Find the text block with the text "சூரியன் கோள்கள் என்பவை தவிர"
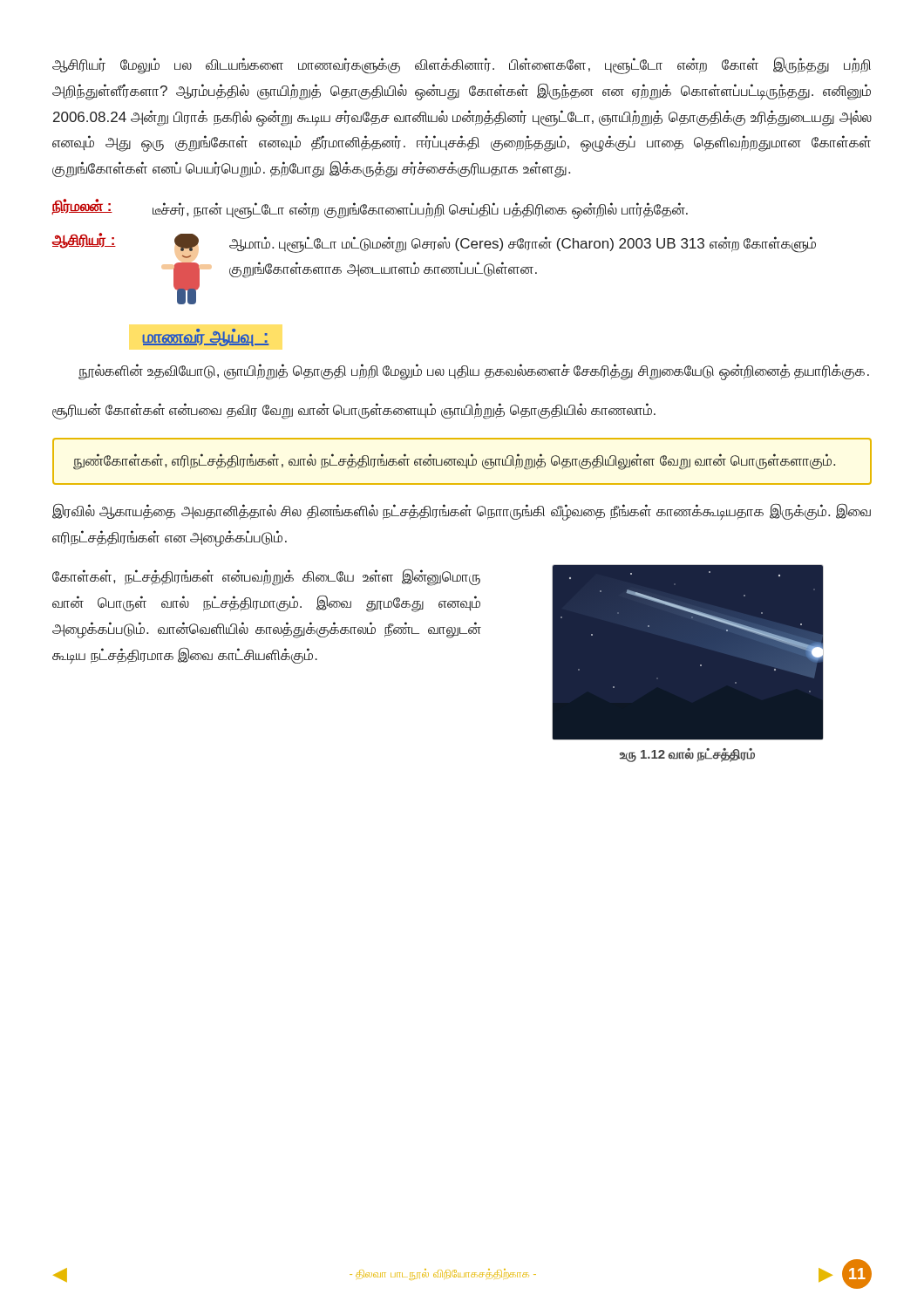 pyautogui.click(x=354, y=411)
